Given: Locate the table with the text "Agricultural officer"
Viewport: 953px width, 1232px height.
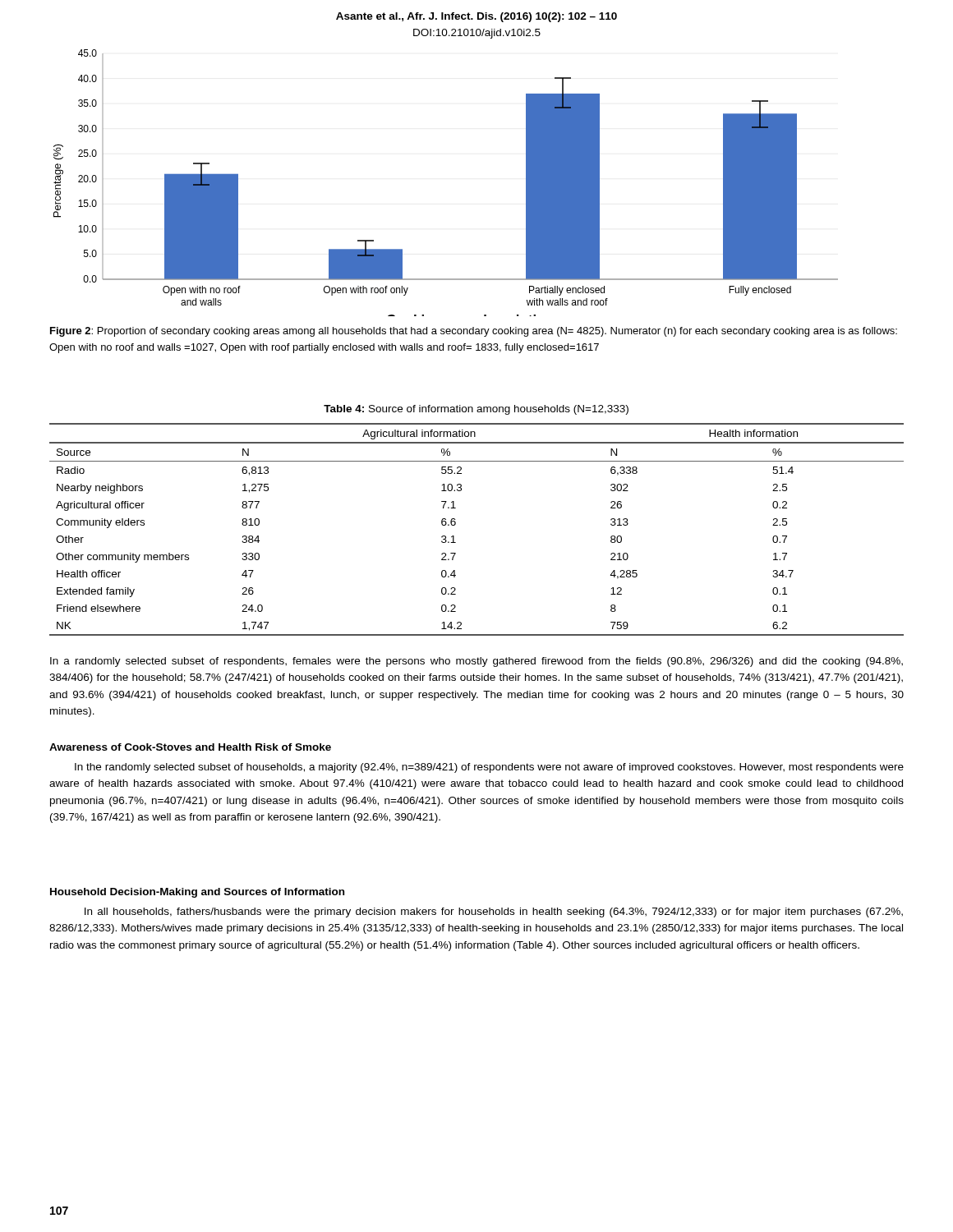Looking at the screenshot, I should click(476, 529).
